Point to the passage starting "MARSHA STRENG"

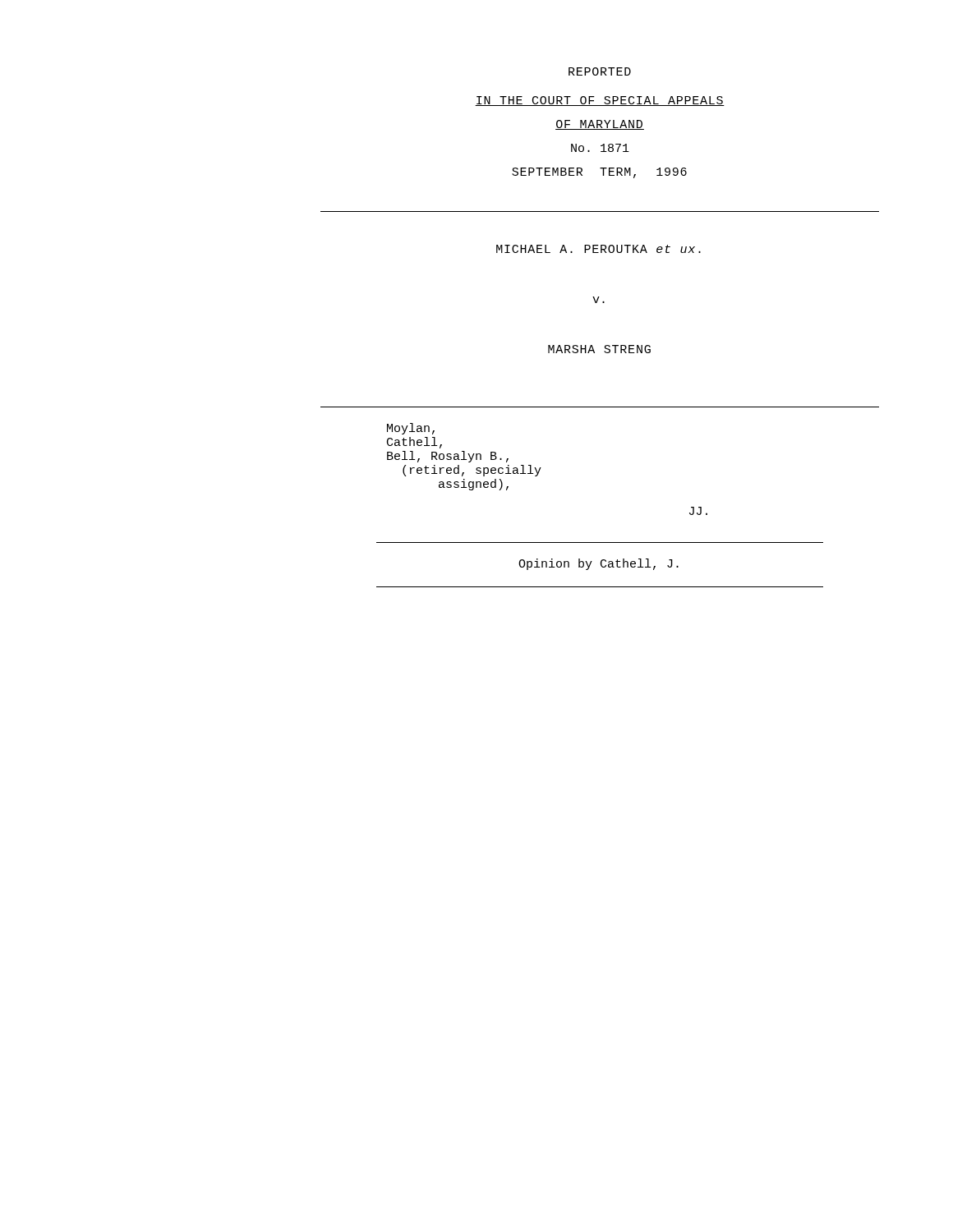[x=600, y=350]
